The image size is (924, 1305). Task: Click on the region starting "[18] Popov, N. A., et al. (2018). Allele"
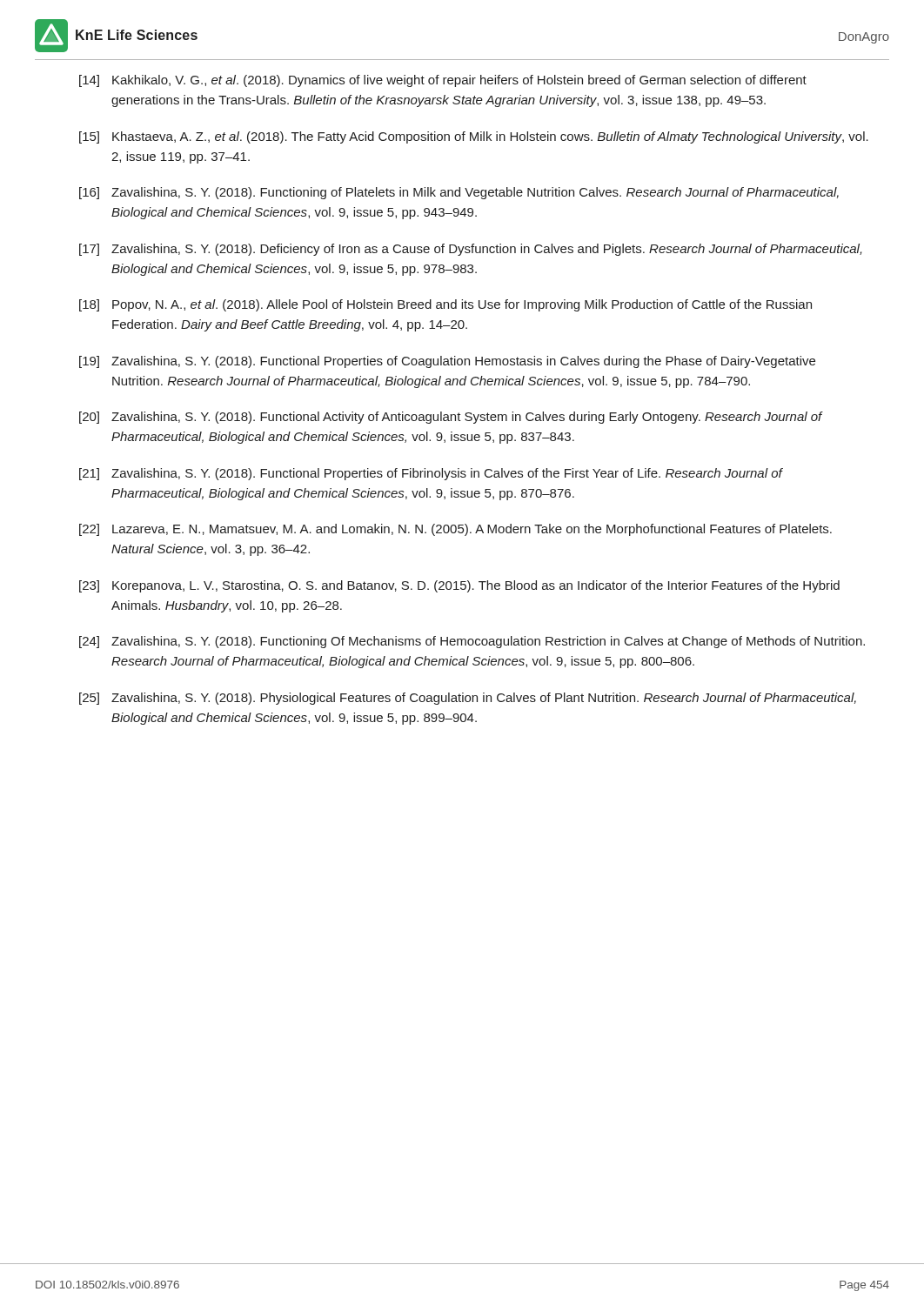coord(475,314)
